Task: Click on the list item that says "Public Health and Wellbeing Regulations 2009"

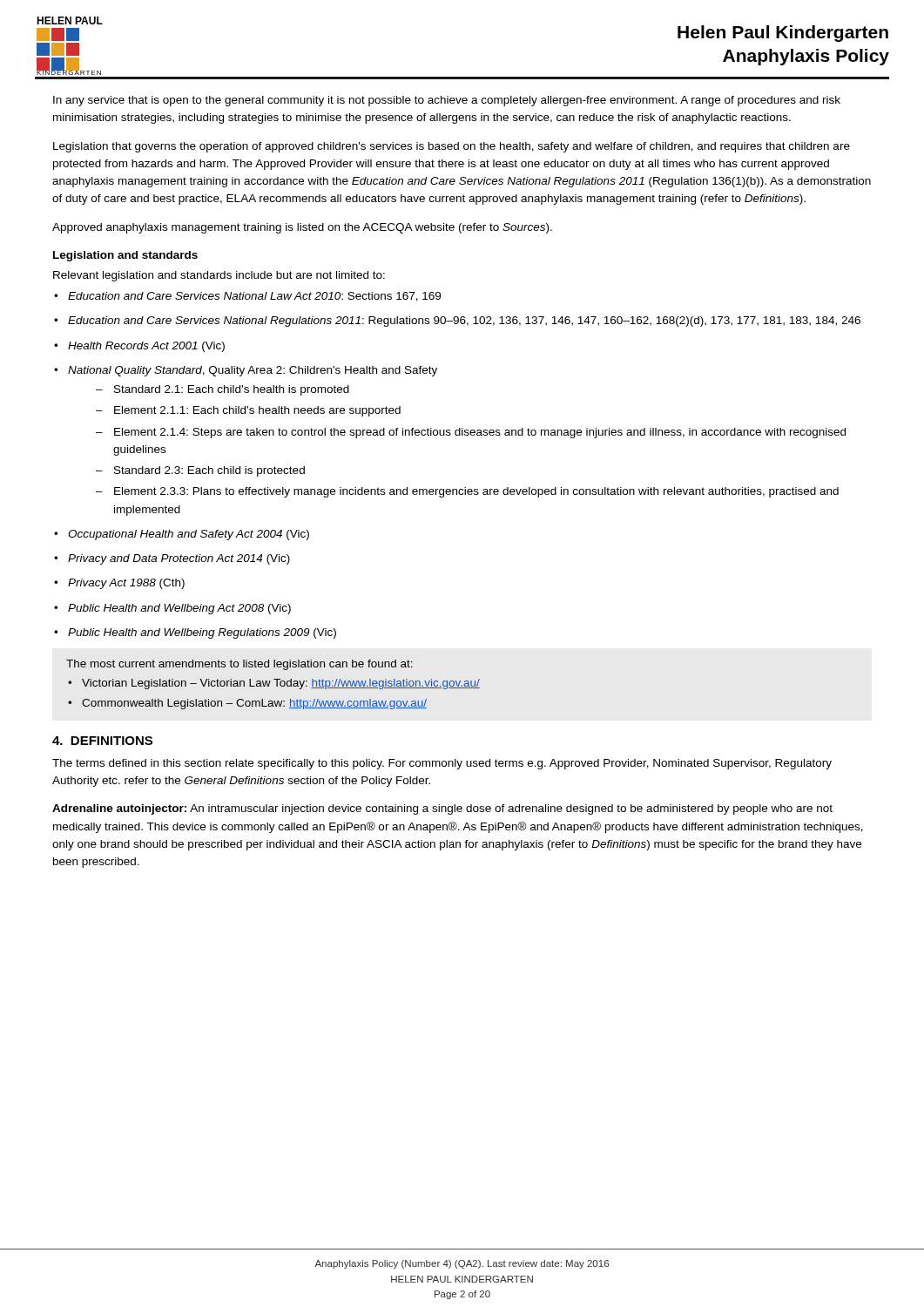Action: [195, 633]
